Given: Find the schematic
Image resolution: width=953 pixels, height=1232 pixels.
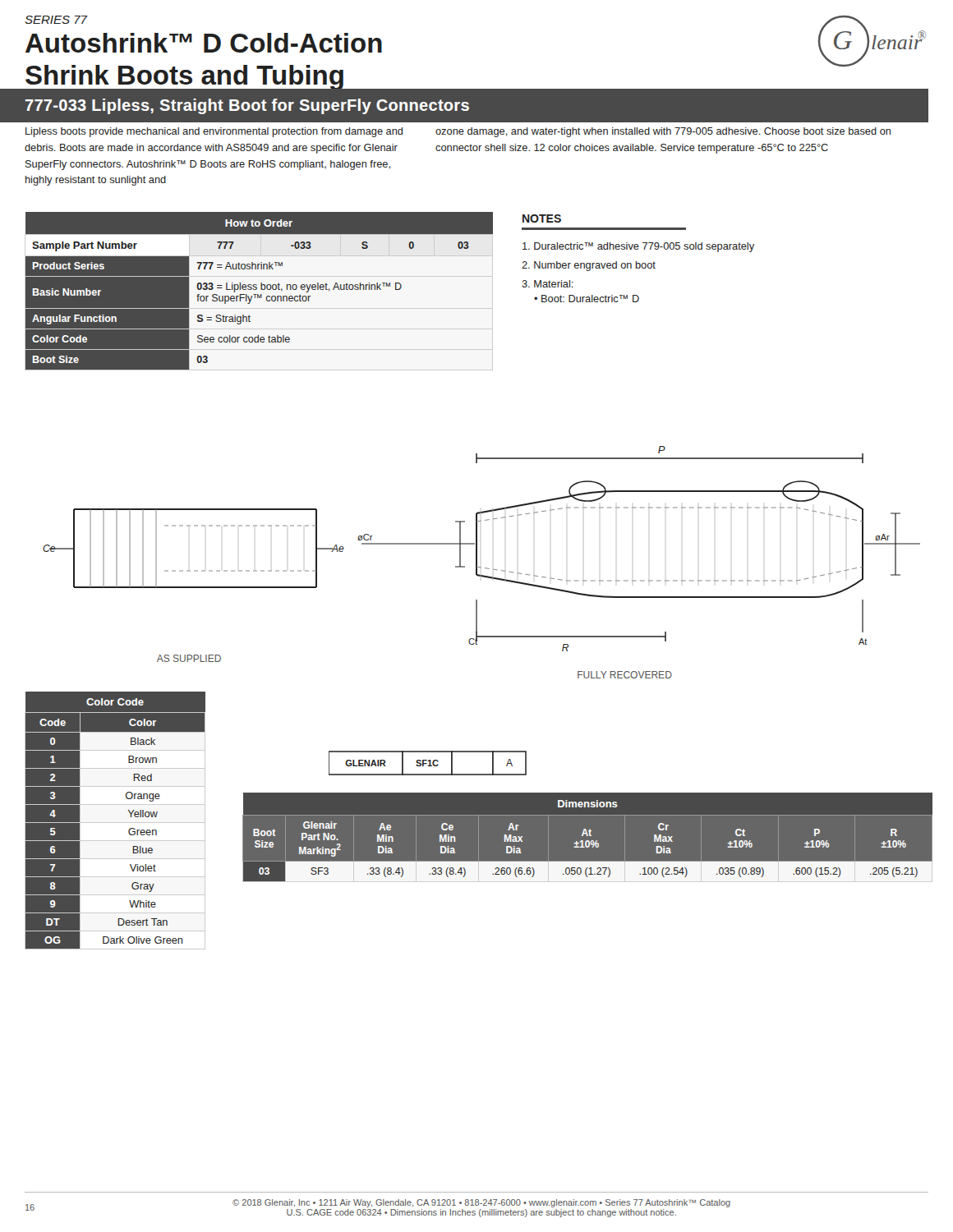Looking at the screenshot, I should 472,764.
